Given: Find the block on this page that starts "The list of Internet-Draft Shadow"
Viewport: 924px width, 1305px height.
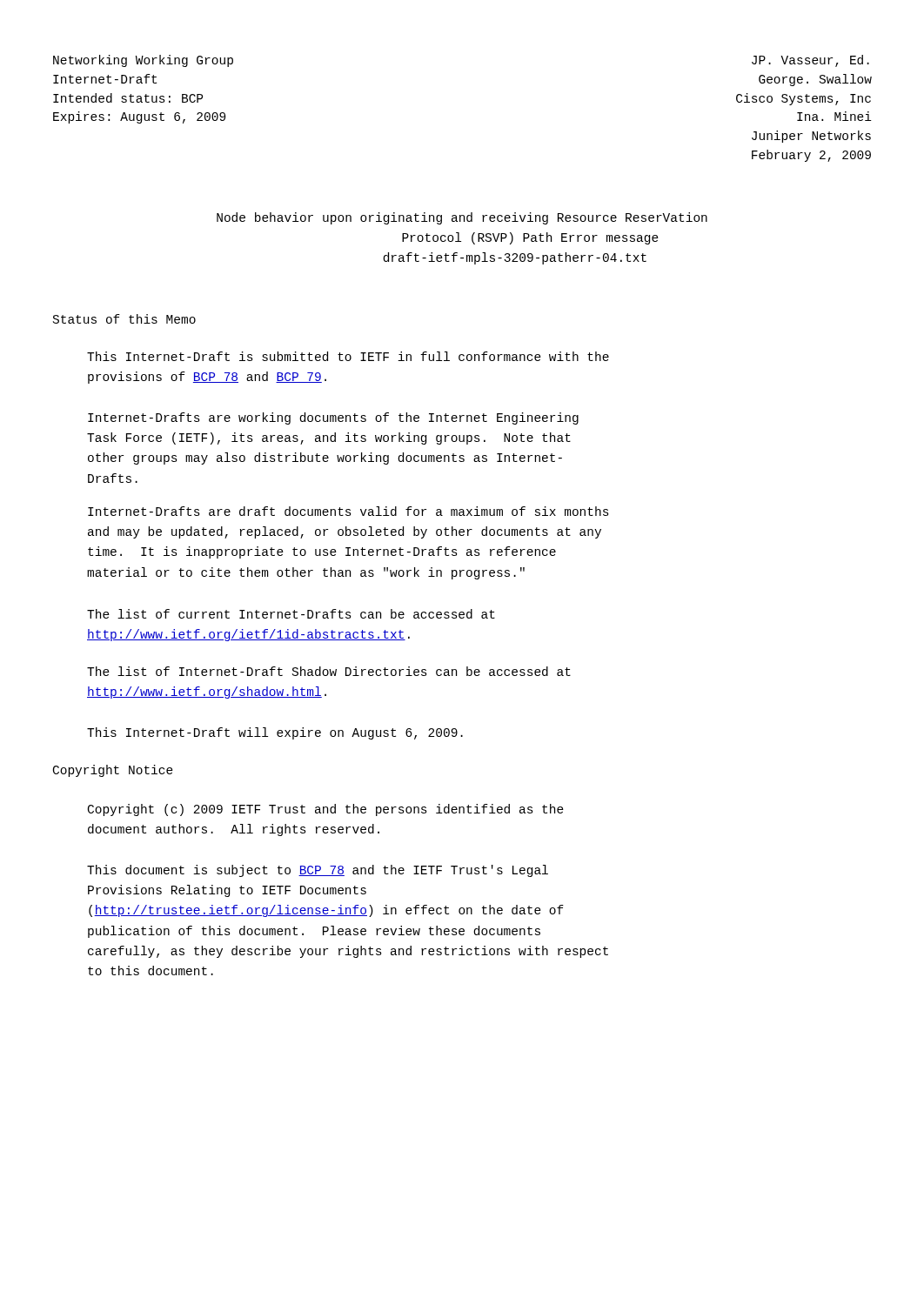Looking at the screenshot, I should pos(479,683).
